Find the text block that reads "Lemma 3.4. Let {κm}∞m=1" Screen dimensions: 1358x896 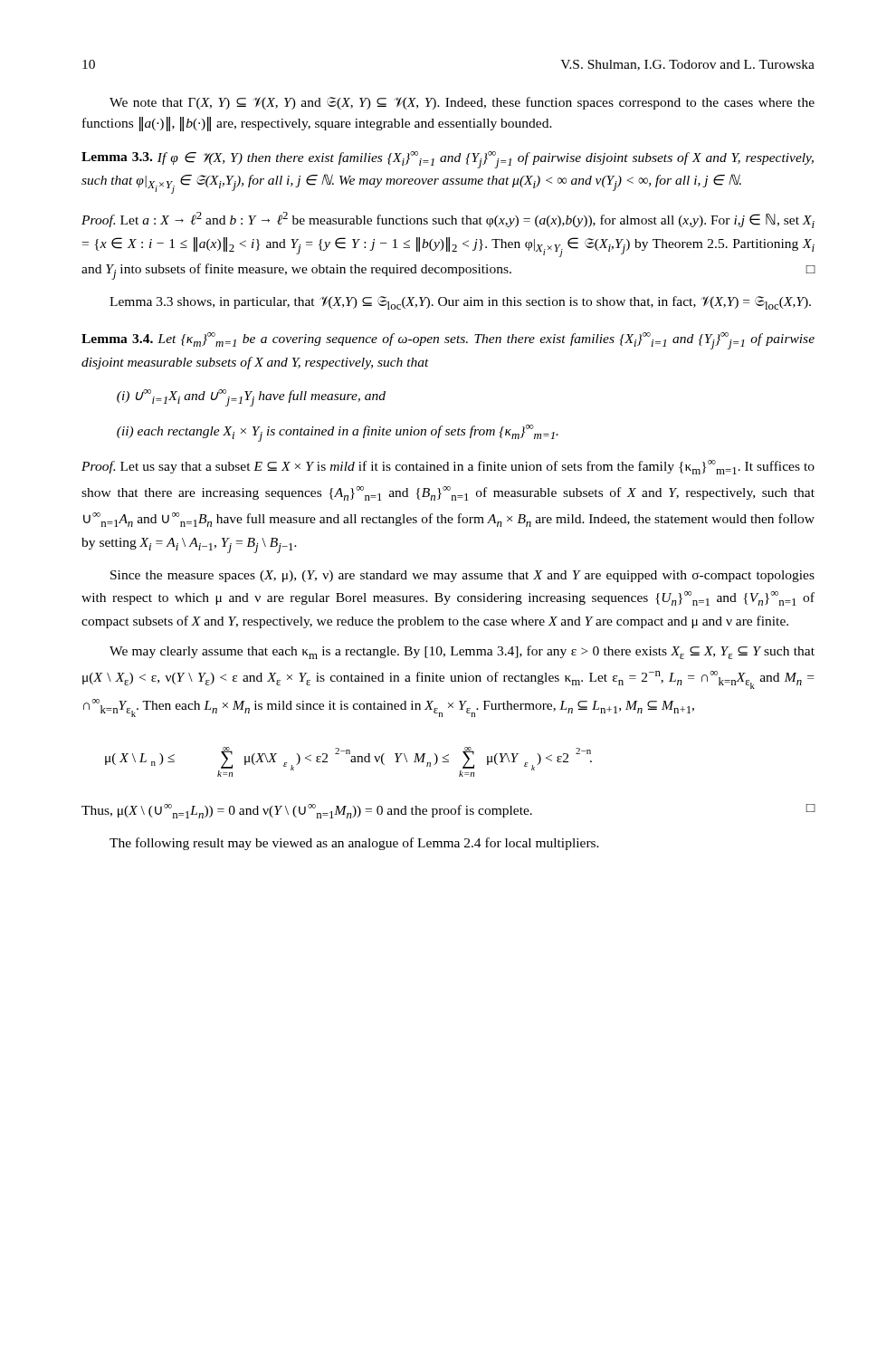(x=448, y=349)
